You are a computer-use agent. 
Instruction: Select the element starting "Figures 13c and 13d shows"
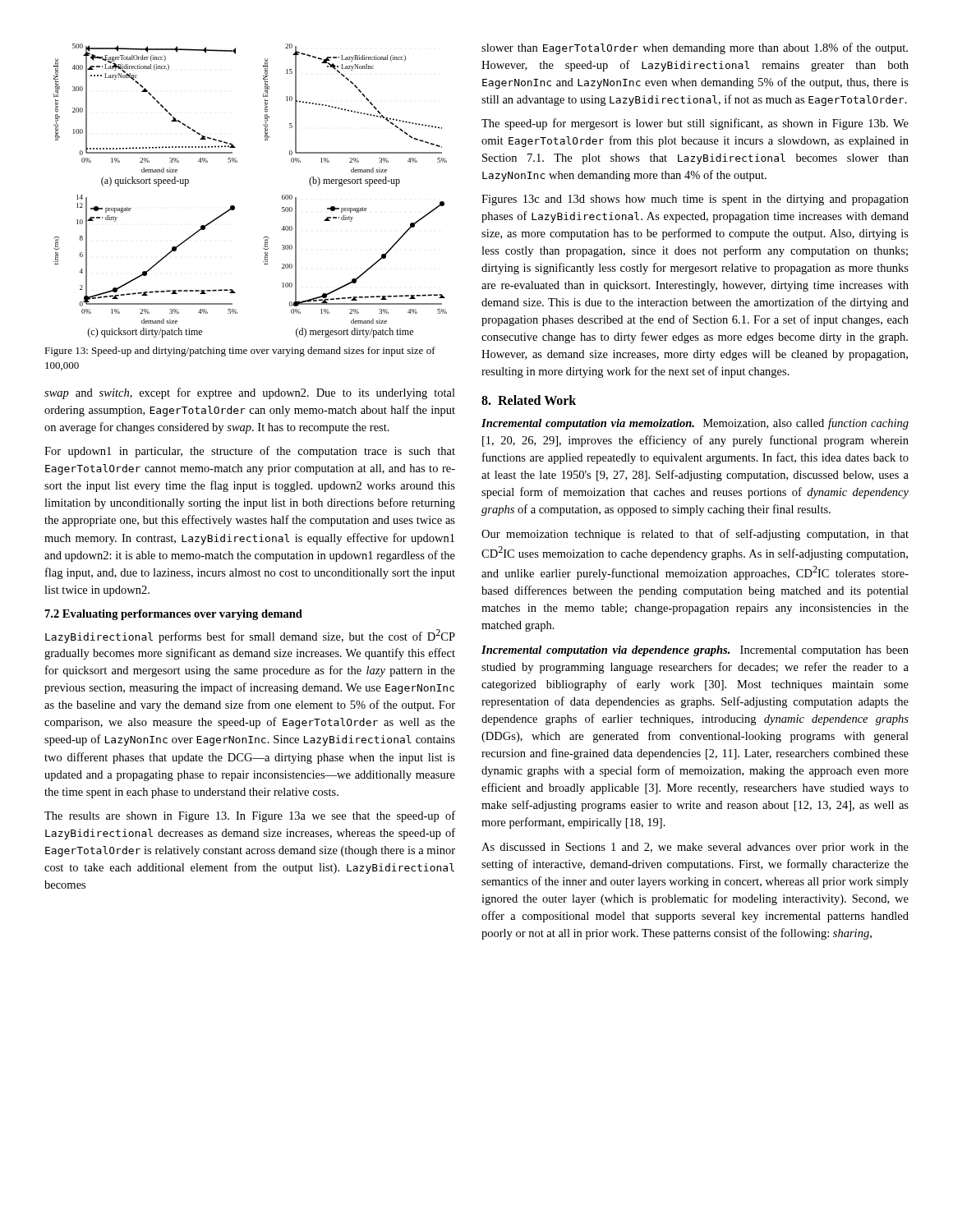pos(695,285)
